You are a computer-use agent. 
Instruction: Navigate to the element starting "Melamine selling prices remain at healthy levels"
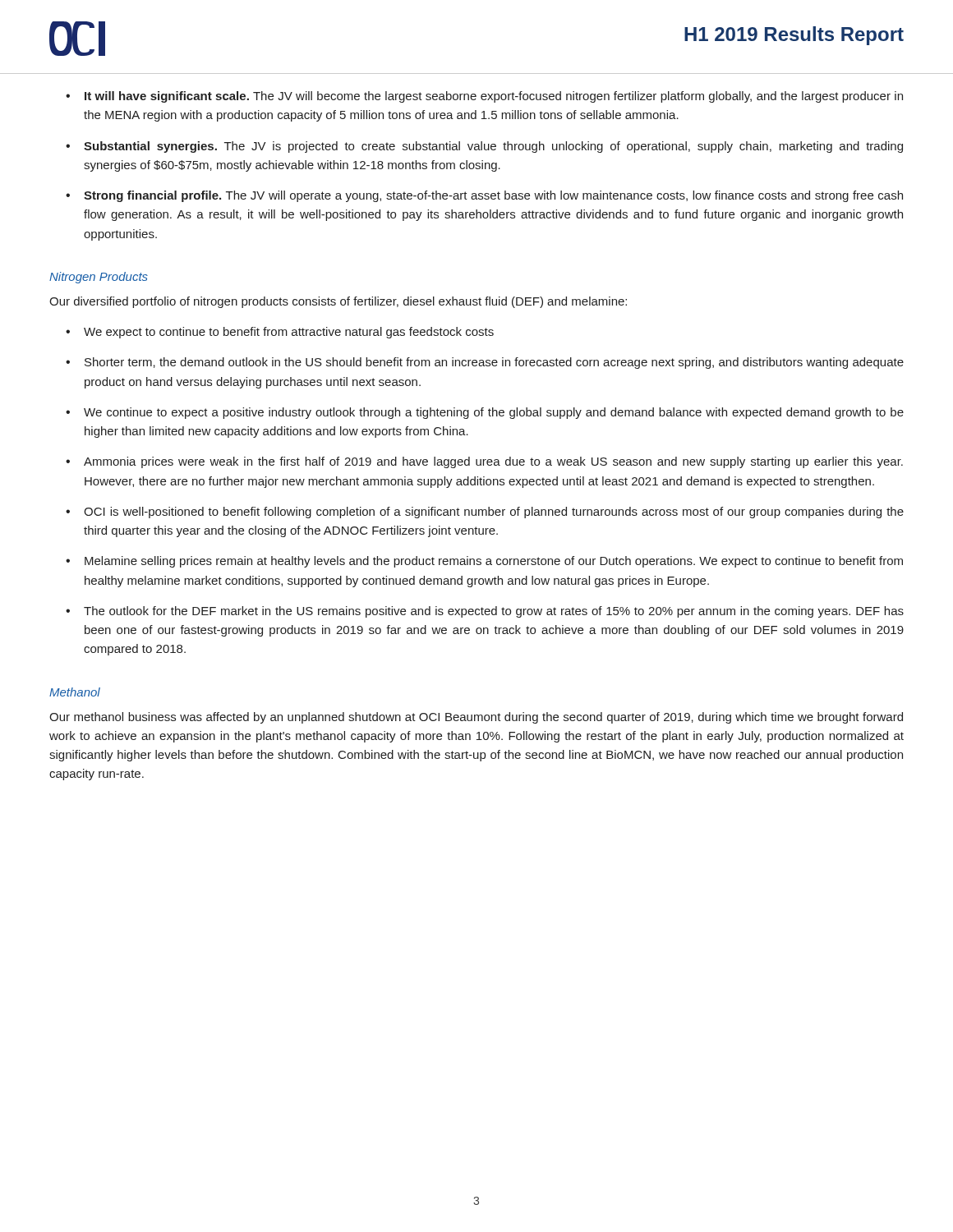(x=494, y=570)
